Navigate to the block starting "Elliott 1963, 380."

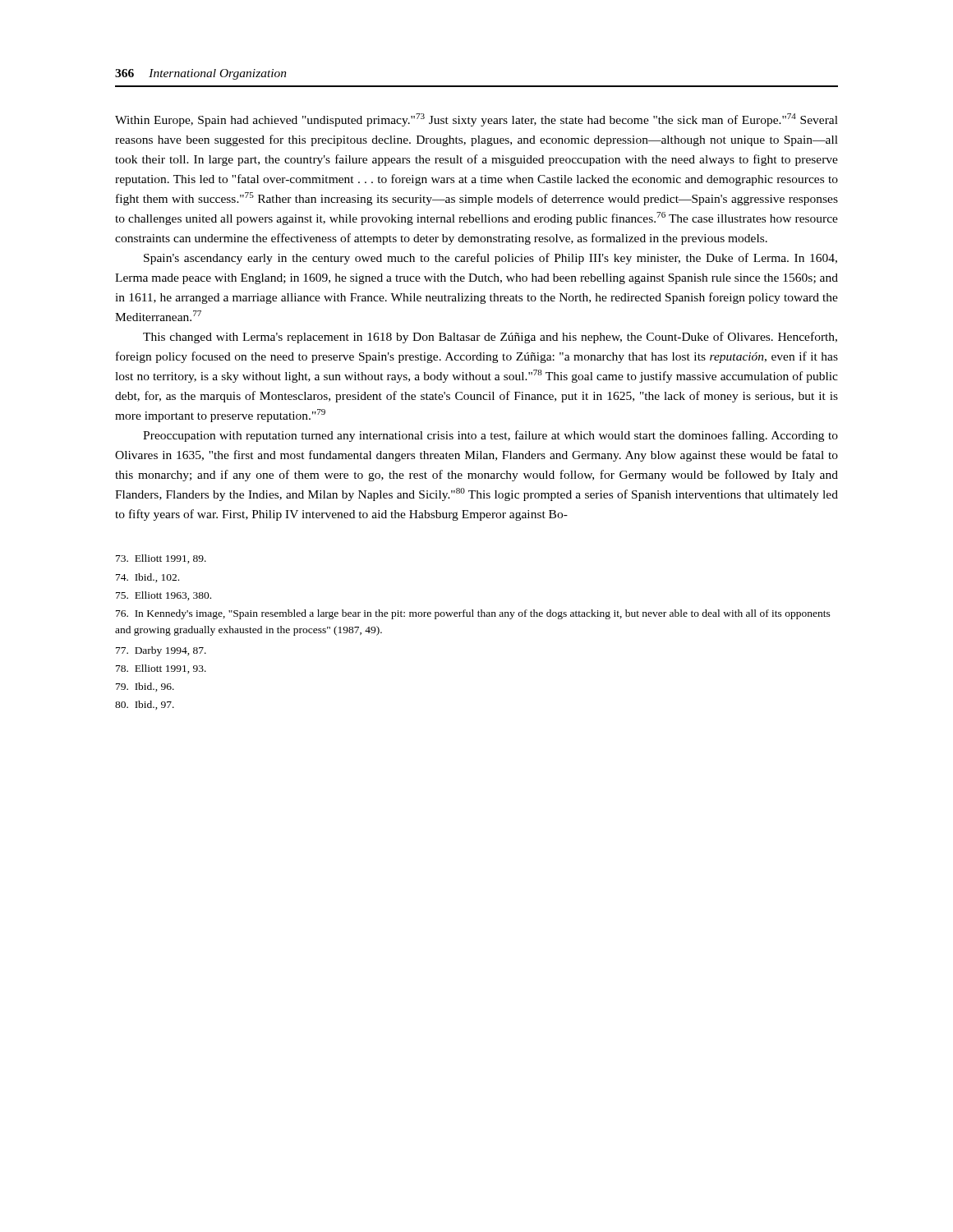164,595
